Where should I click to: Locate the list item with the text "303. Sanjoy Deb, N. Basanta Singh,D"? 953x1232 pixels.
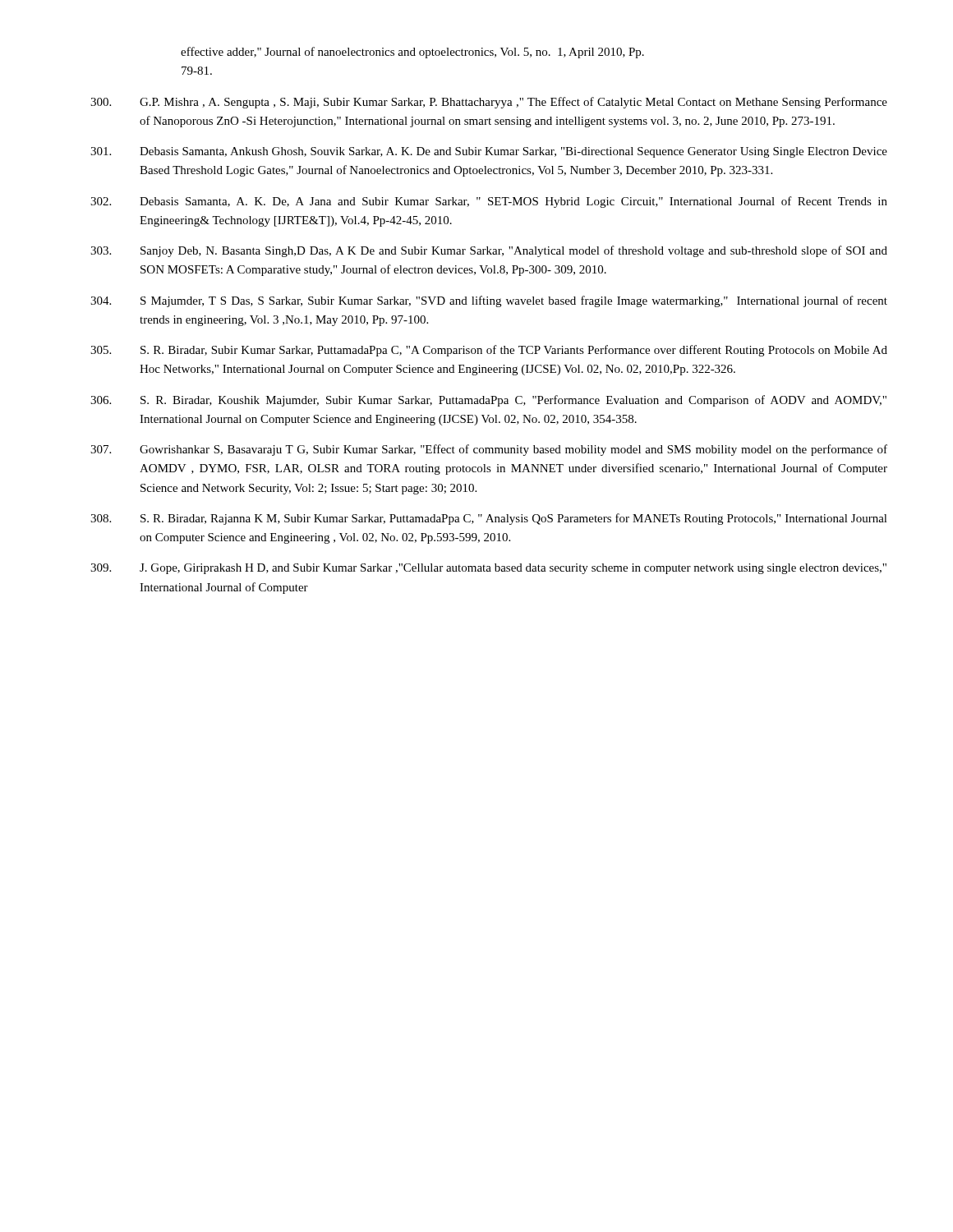click(x=489, y=261)
